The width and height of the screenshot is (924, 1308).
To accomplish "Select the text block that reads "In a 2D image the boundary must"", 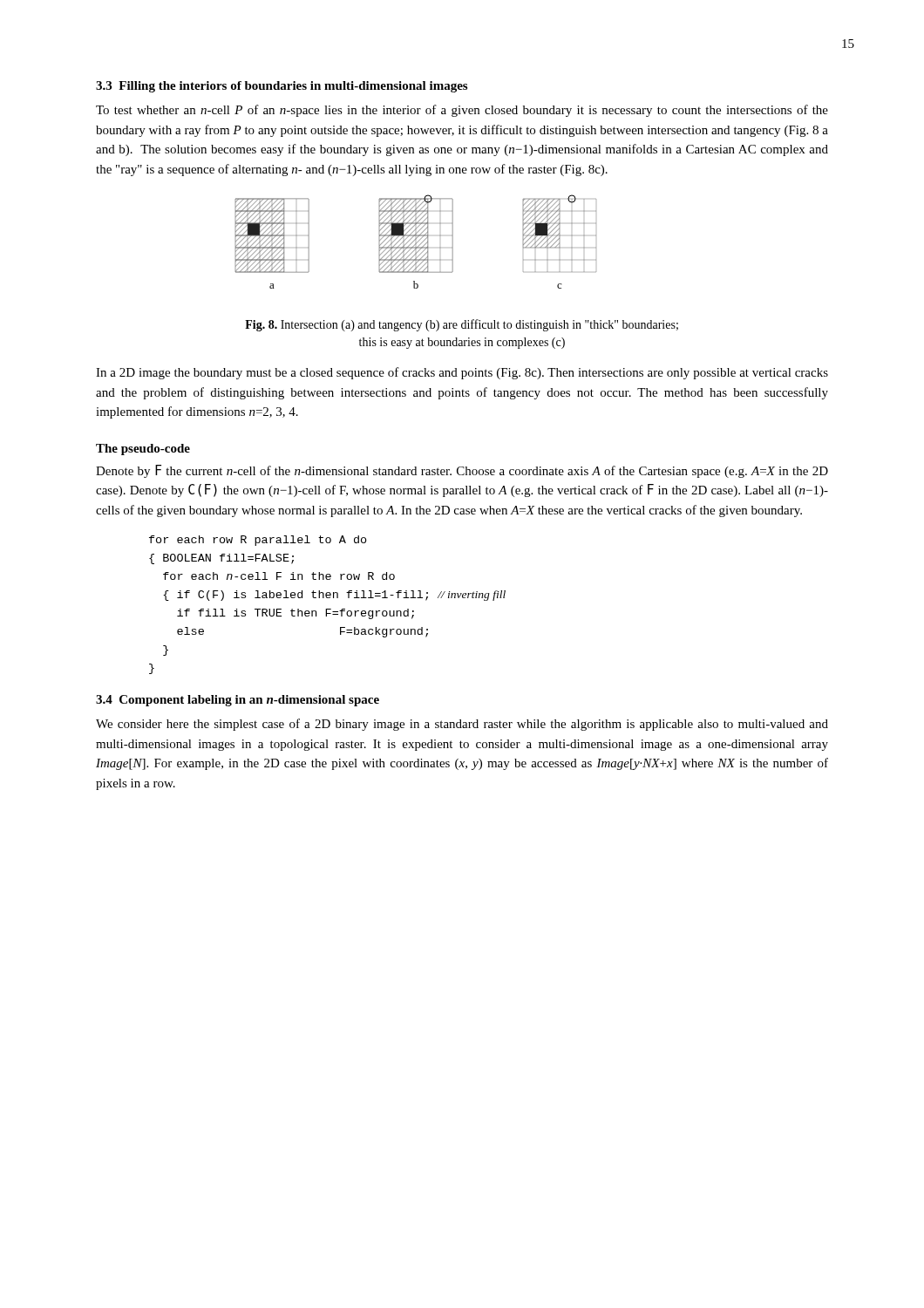I will click(462, 392).
